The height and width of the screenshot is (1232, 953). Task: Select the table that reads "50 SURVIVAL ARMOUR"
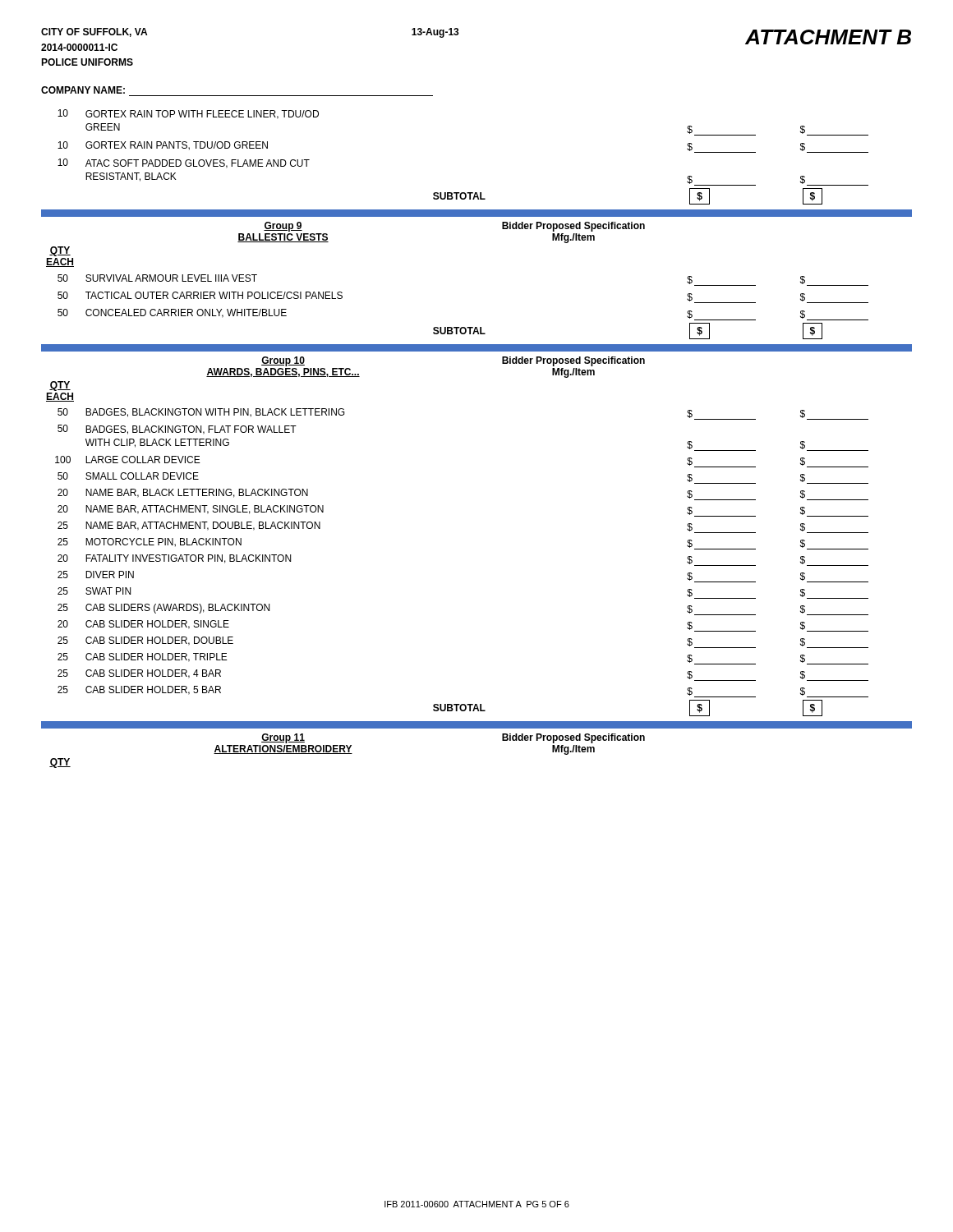point(476,305)
